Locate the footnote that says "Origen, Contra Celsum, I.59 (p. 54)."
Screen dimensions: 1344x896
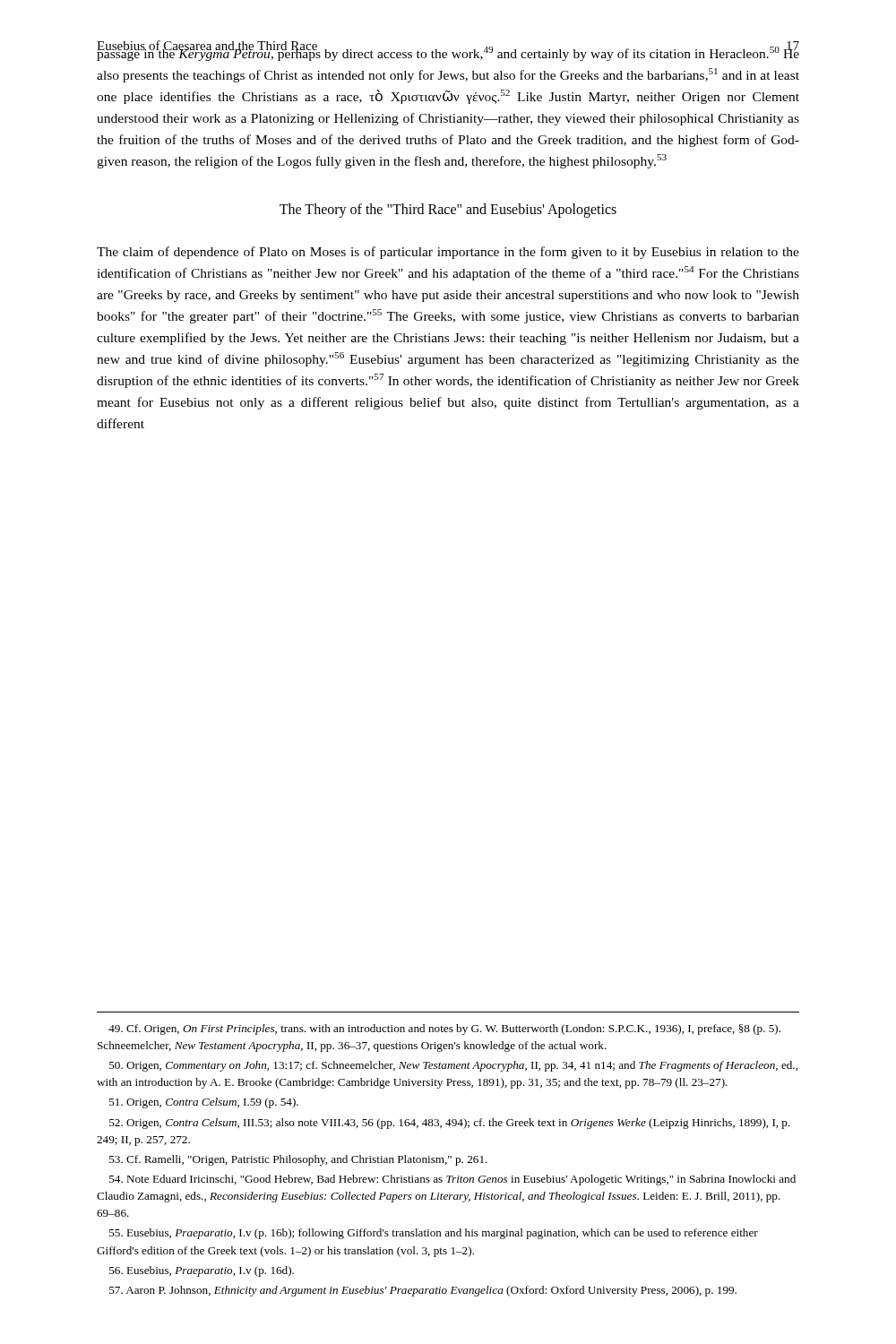(198, 1102)
